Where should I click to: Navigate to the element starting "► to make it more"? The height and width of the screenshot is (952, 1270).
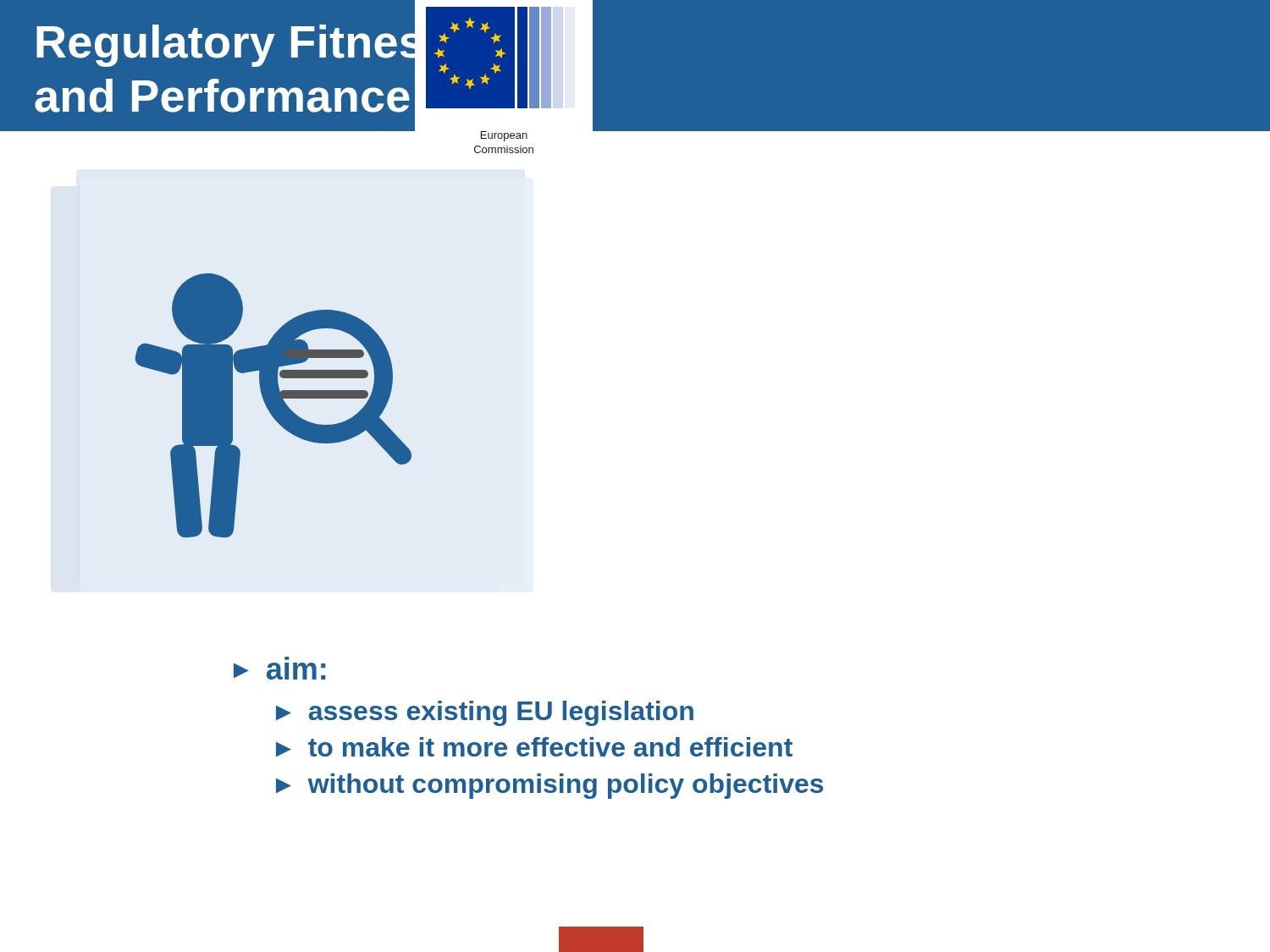pyautogui.click(x=532, y=748)
